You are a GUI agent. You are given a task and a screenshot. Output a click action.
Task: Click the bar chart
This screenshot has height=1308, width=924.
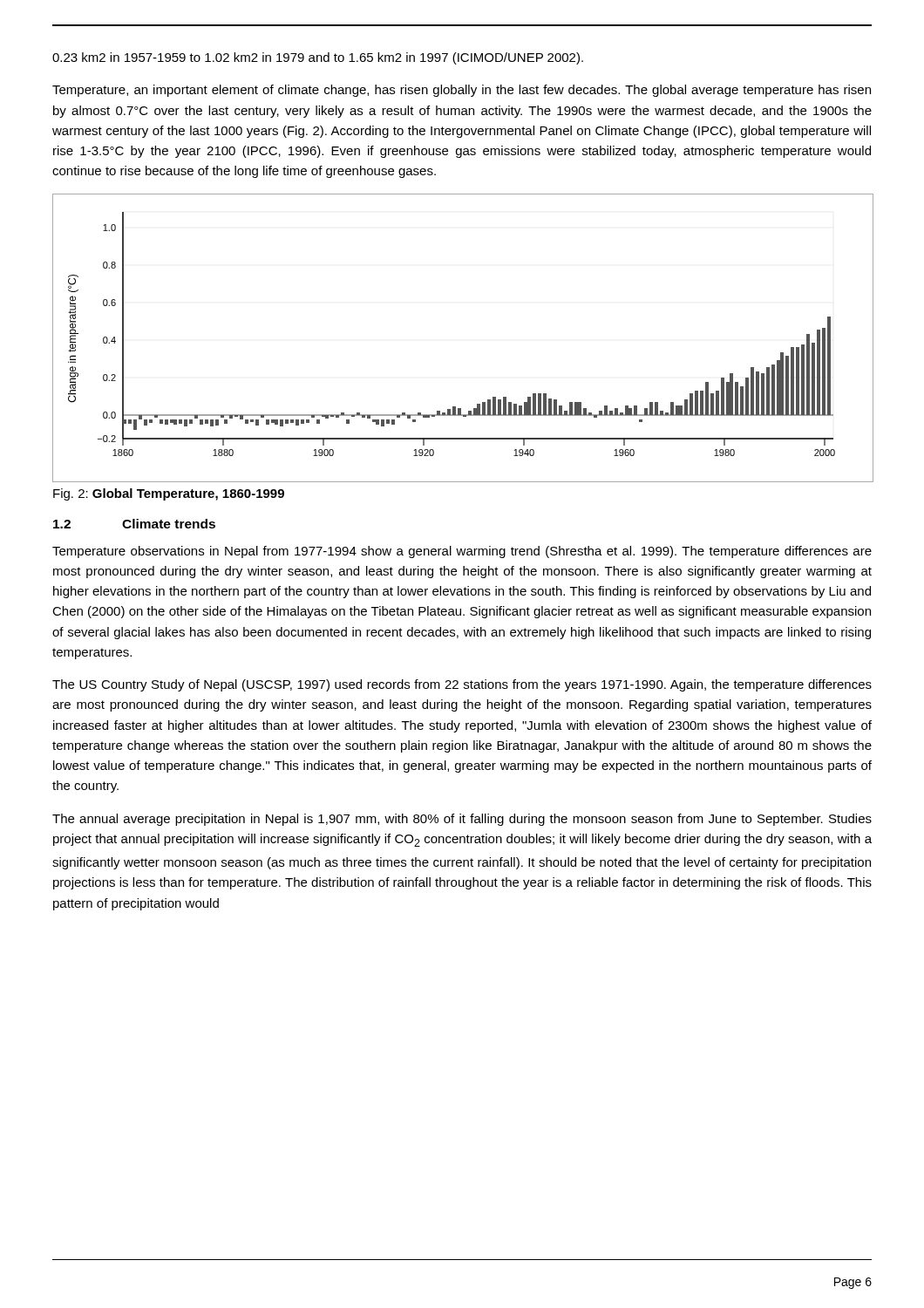click(463, 337)
